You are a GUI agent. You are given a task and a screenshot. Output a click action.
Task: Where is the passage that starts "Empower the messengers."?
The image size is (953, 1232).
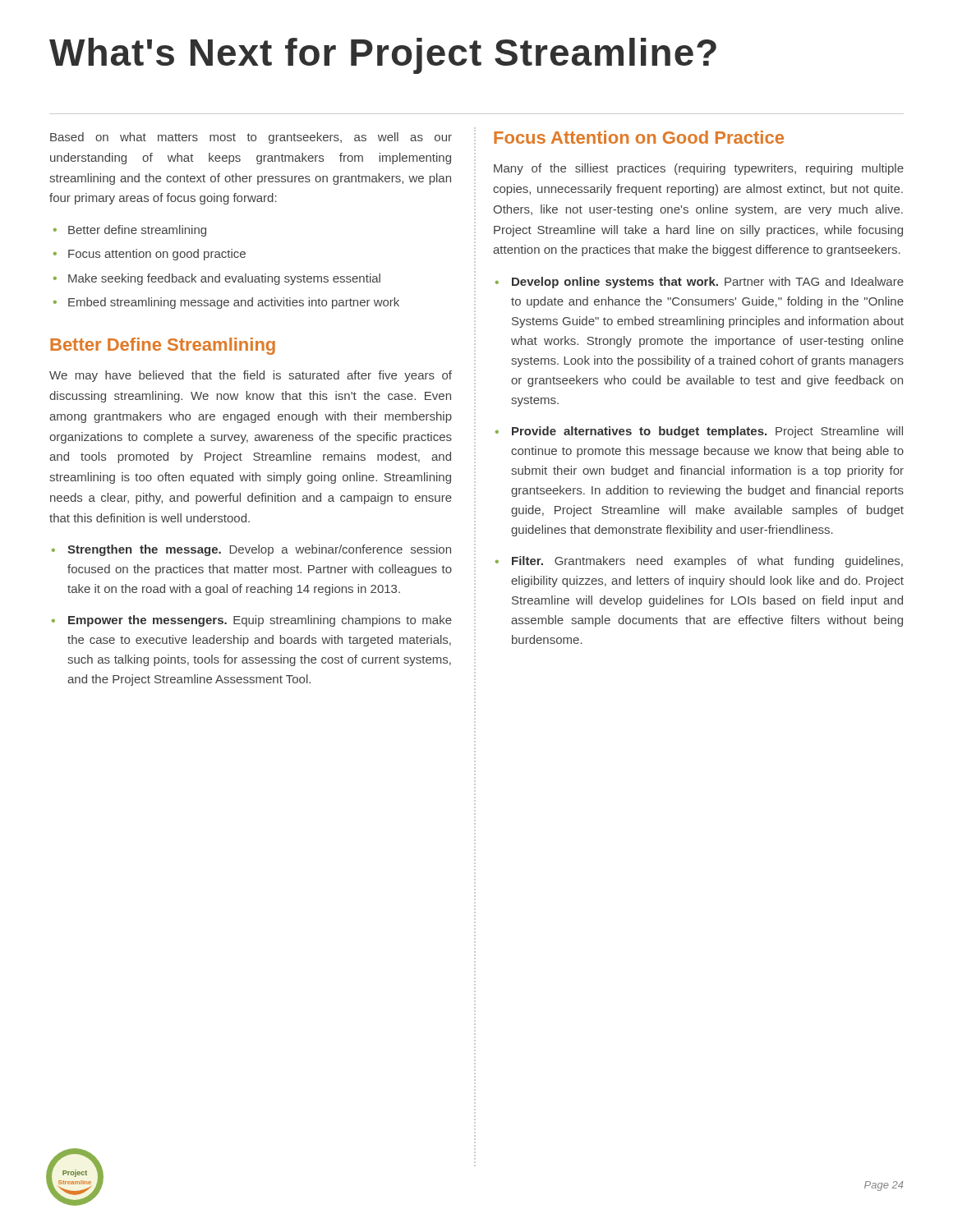pyautogui.click(x=260, y=650)
